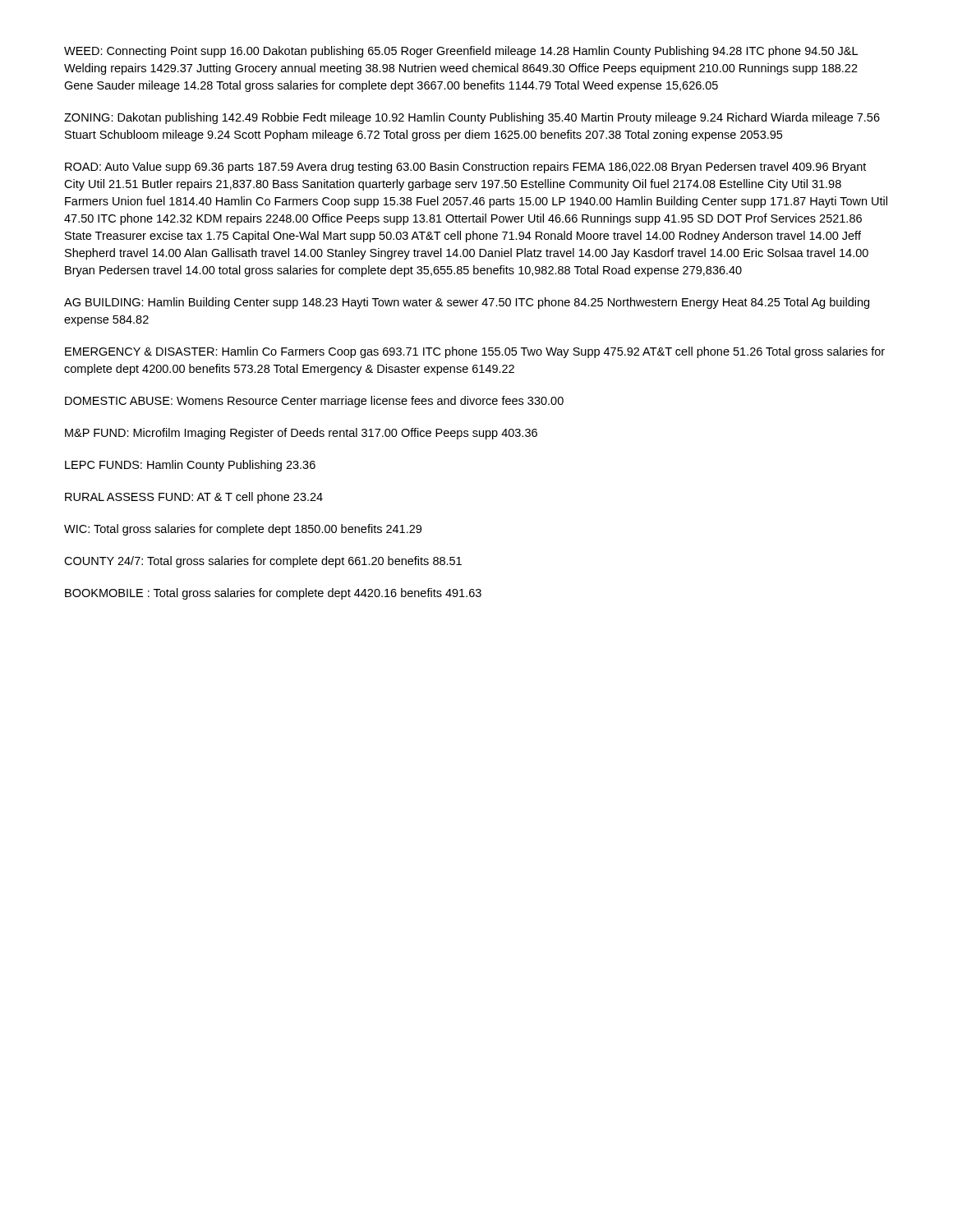Click on the text block that says "RURAL ASSESS FUND: AT & T cell"
Screen dimensions: 1232x953
point(194,497)
